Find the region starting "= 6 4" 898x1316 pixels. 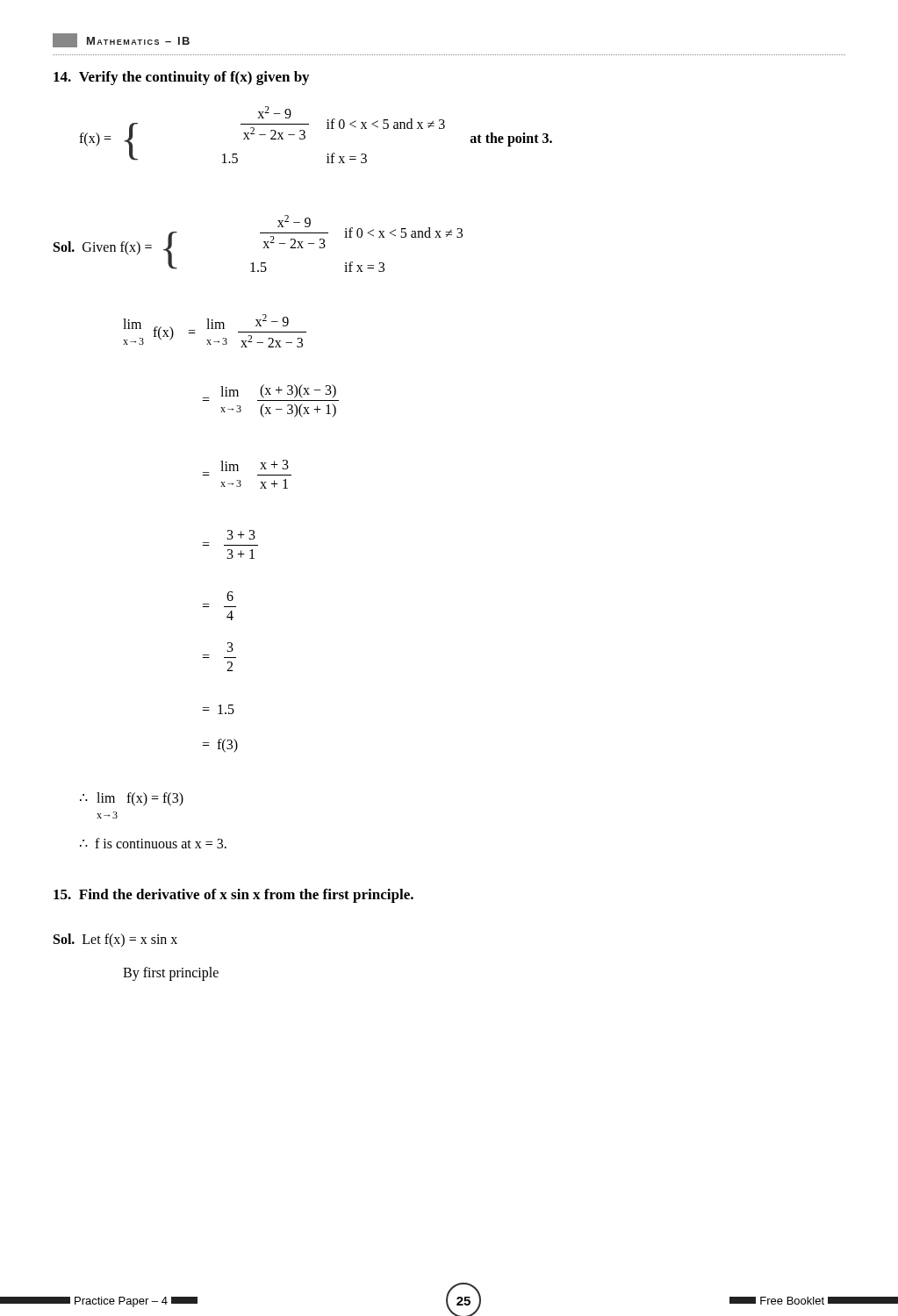[x=219, y=607]
